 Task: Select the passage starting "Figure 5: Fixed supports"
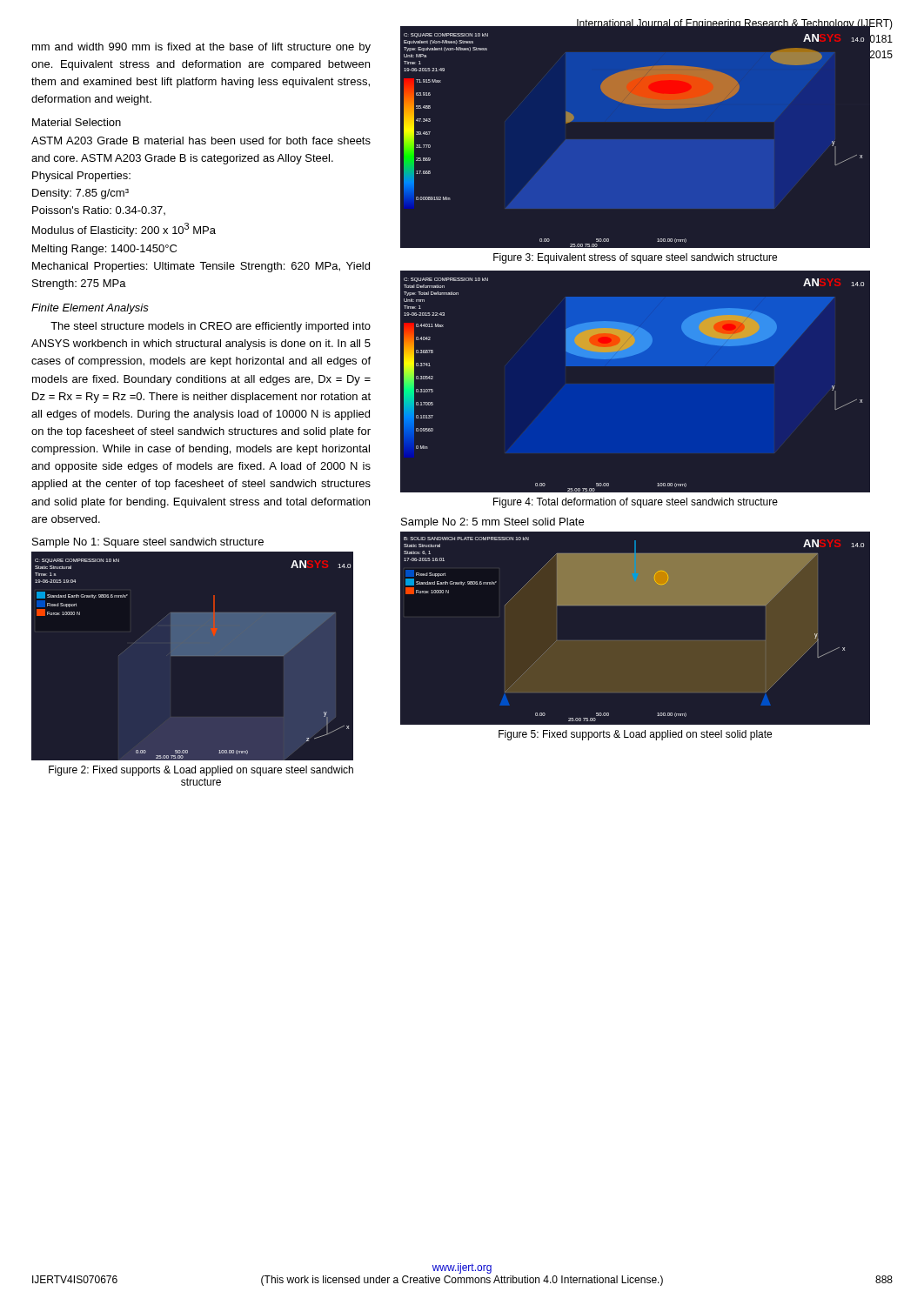pyautogui.click(x=635, y=734)
